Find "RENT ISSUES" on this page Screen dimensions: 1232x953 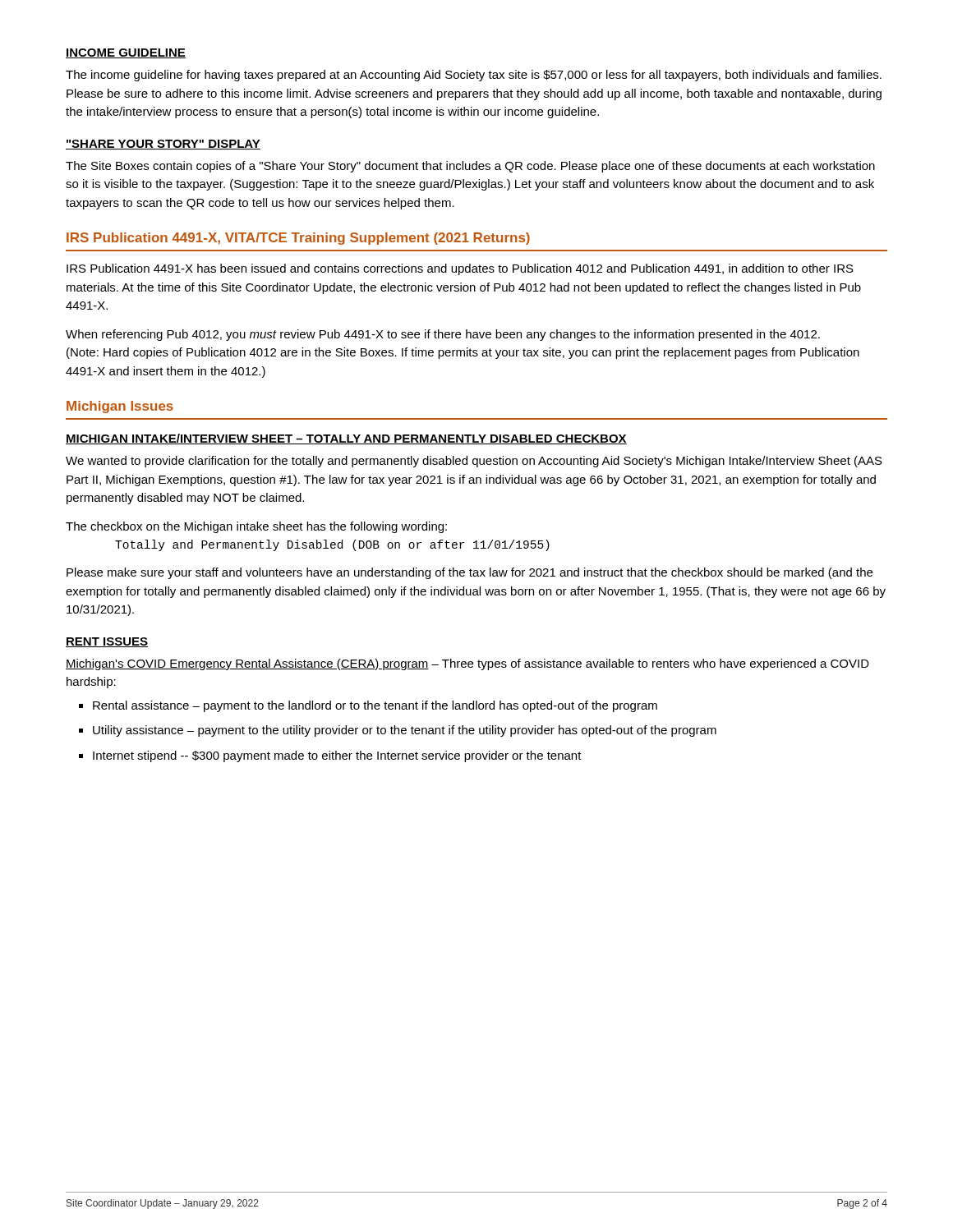tap(107, 641)
